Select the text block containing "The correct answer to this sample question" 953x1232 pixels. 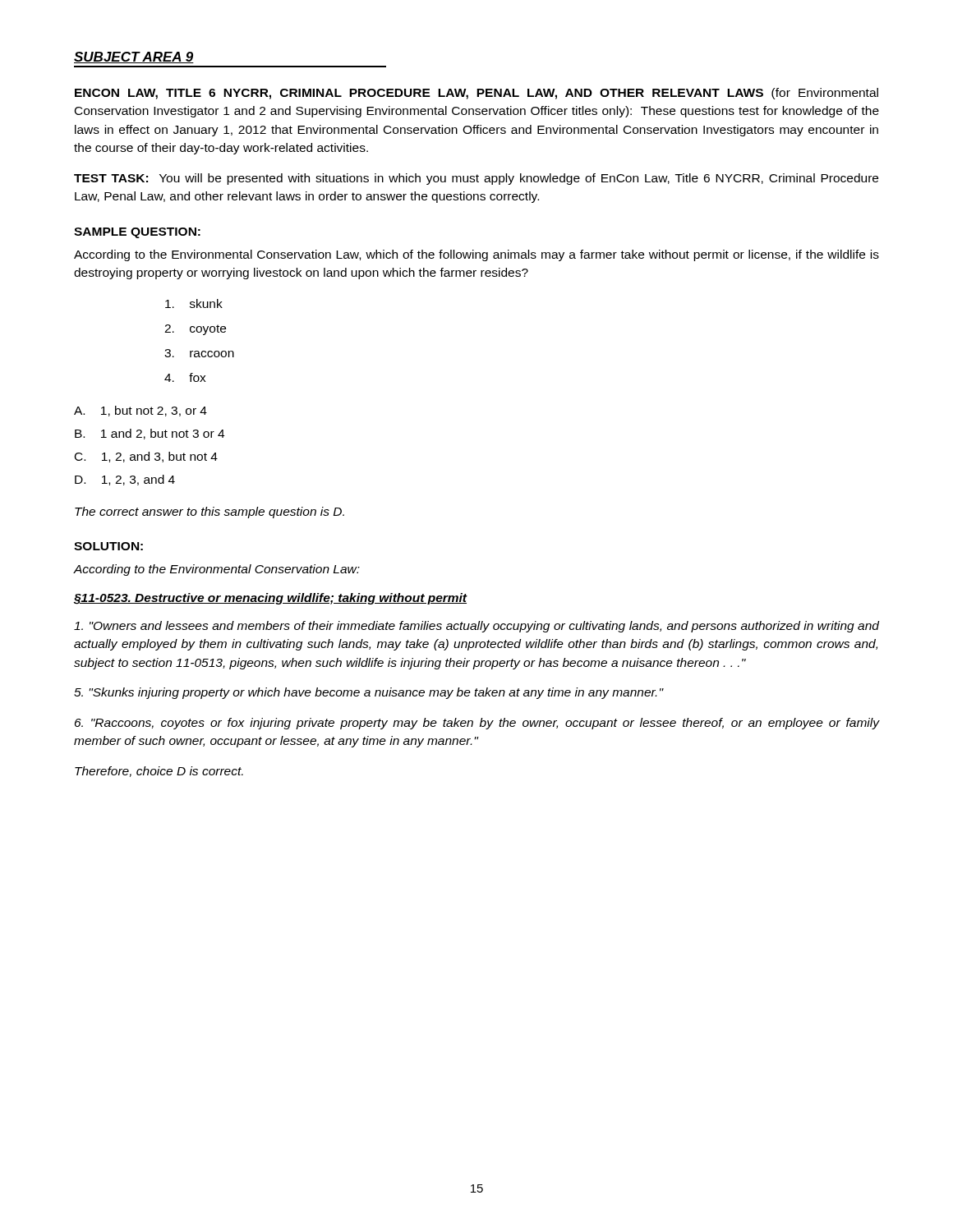pos(210,511)
